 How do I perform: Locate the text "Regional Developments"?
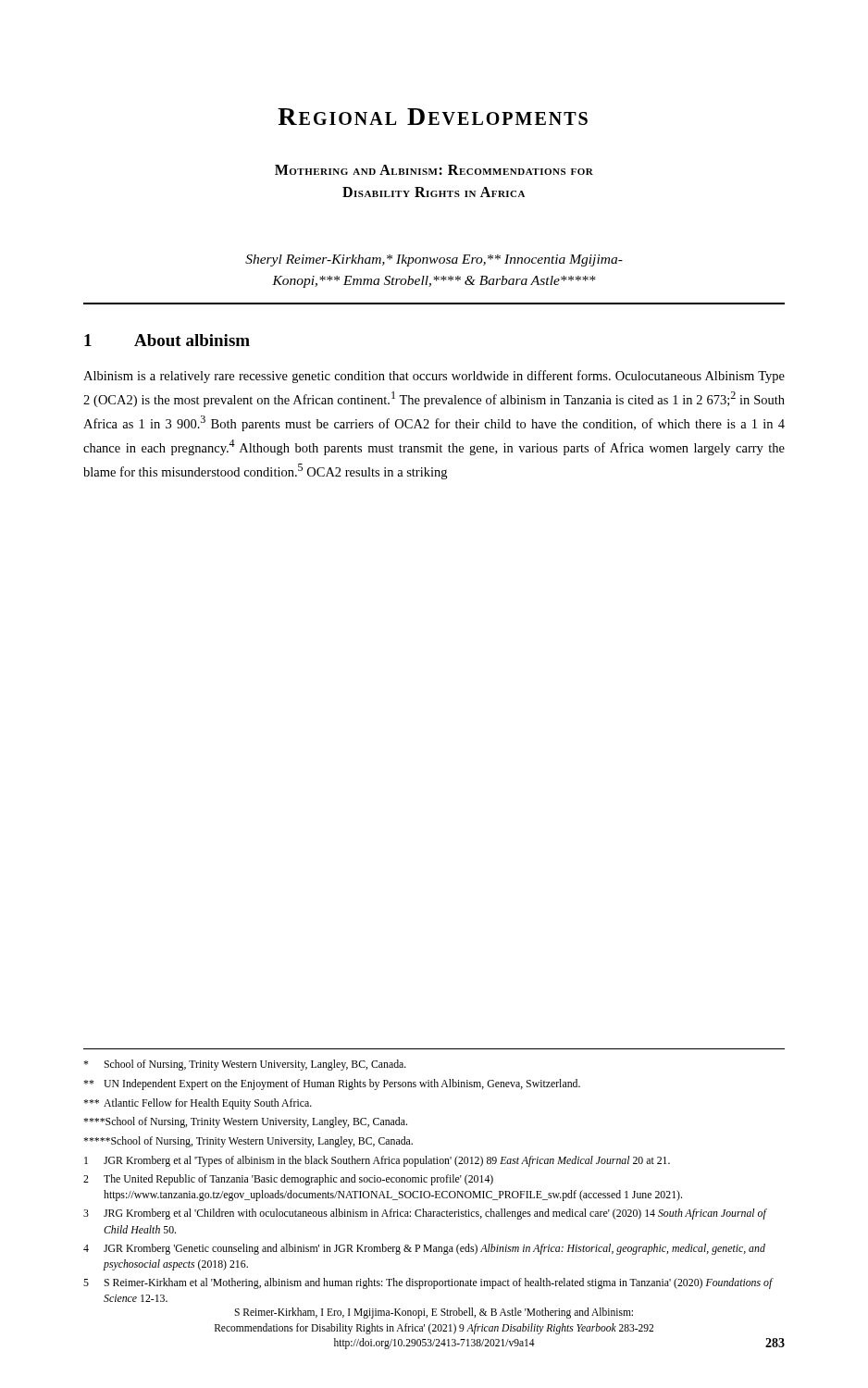click(434, 116)
